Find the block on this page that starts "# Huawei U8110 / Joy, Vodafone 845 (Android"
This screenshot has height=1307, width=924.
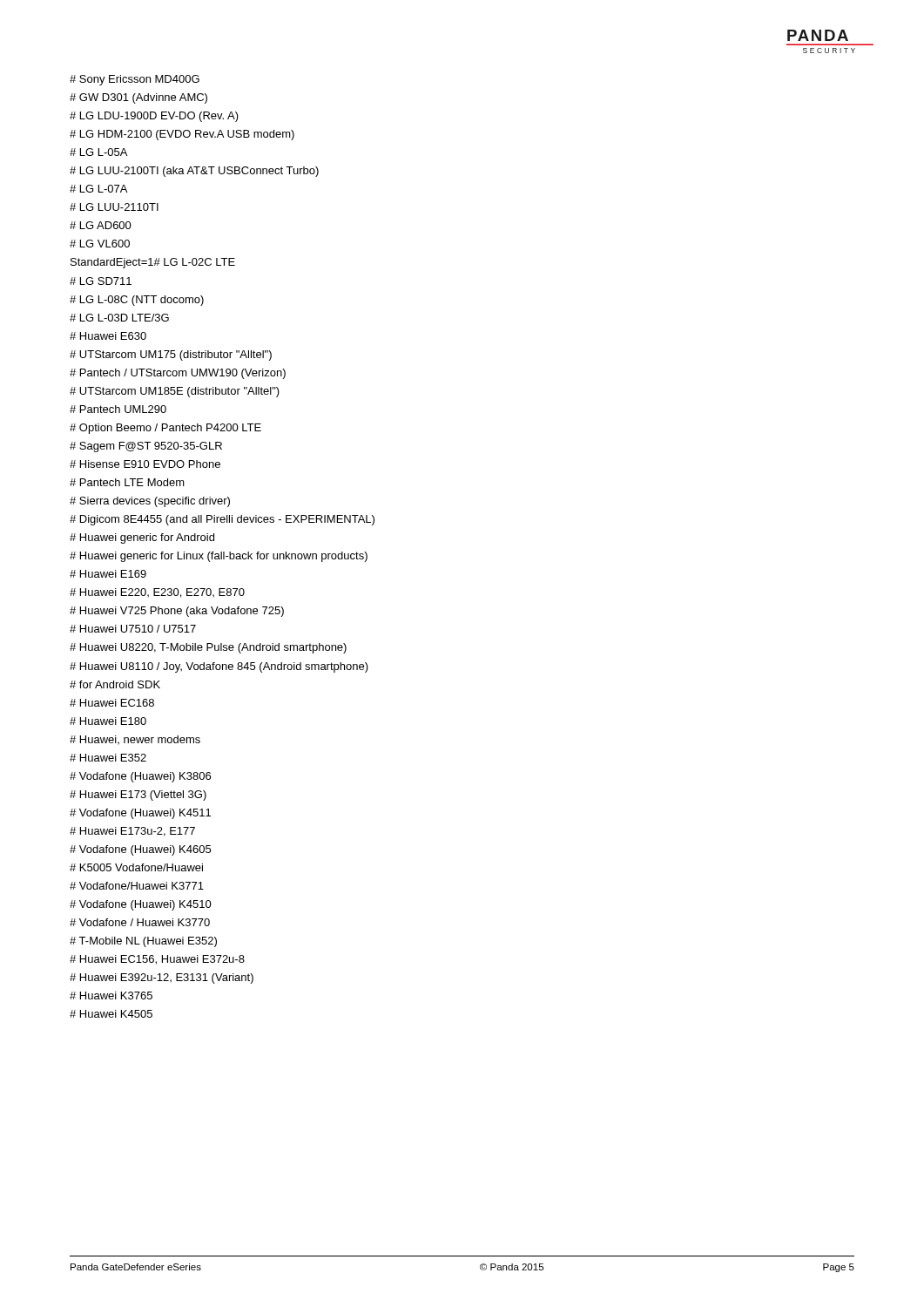[x=219, y=666]
